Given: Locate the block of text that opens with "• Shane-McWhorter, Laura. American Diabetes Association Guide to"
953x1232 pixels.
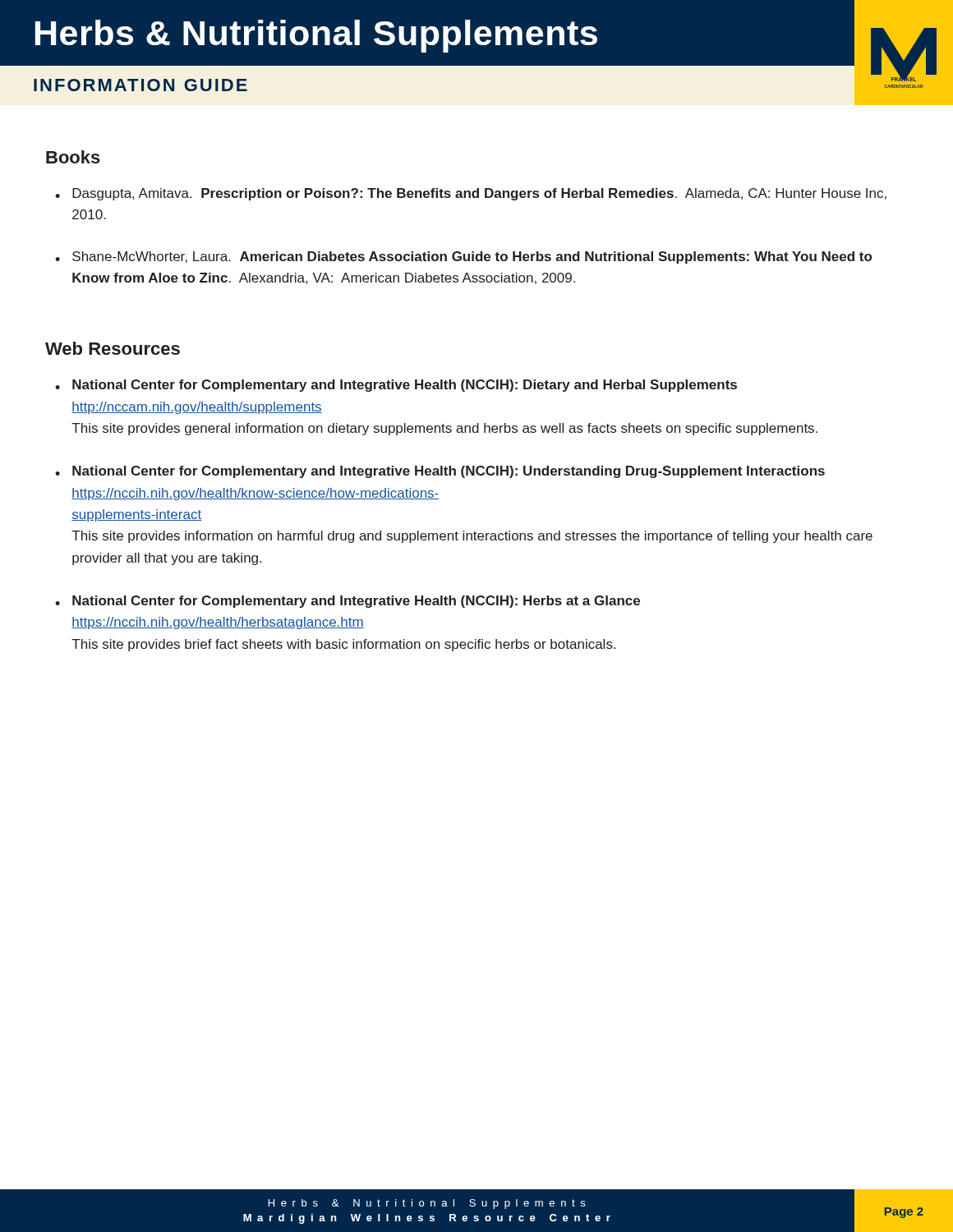Looking at the screenshot, I should point(481,268).
